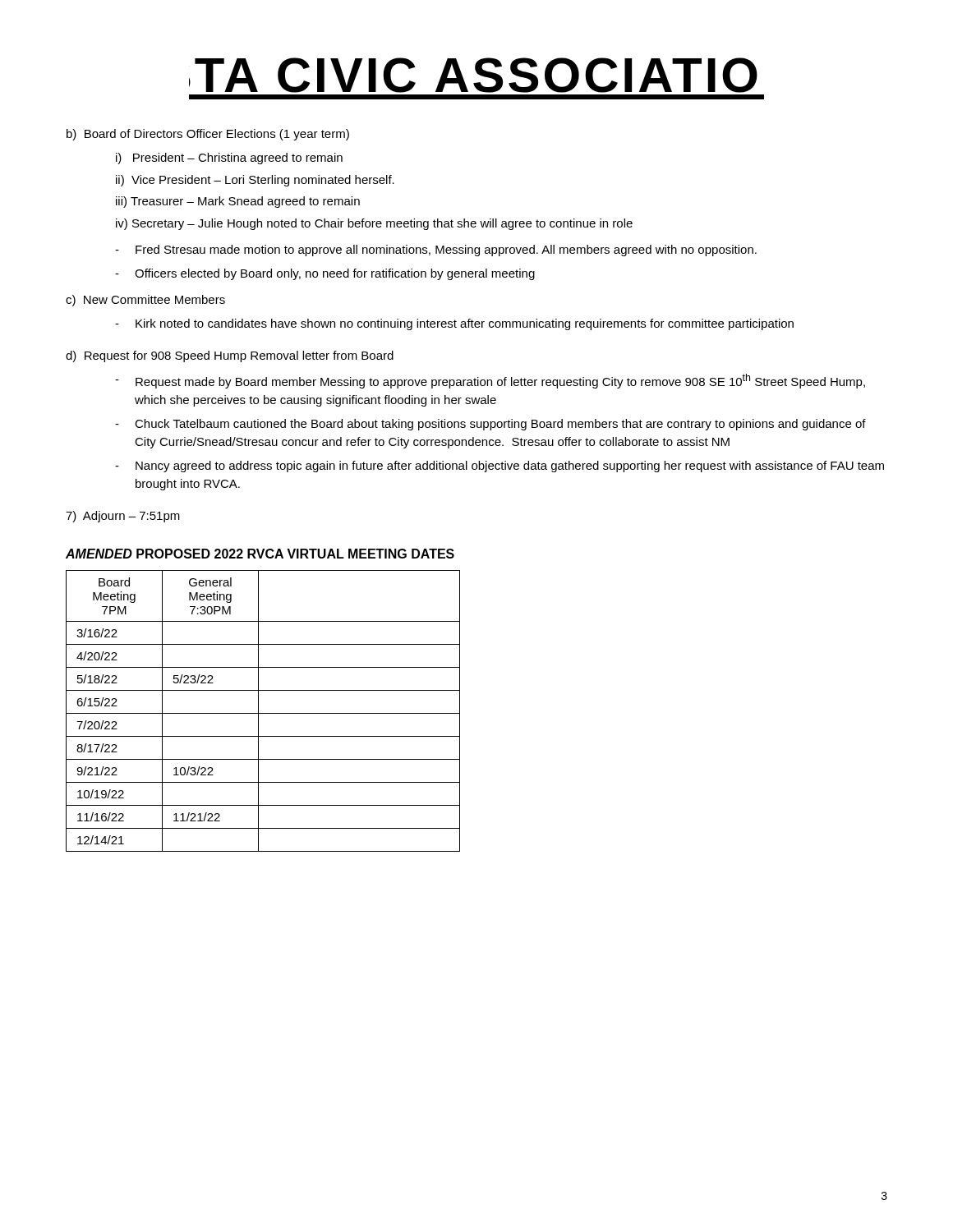The image size is (953, 1232).
Task: Locate the table with the text "General Meeting 7:30PM"
Action: click(476, 710)
